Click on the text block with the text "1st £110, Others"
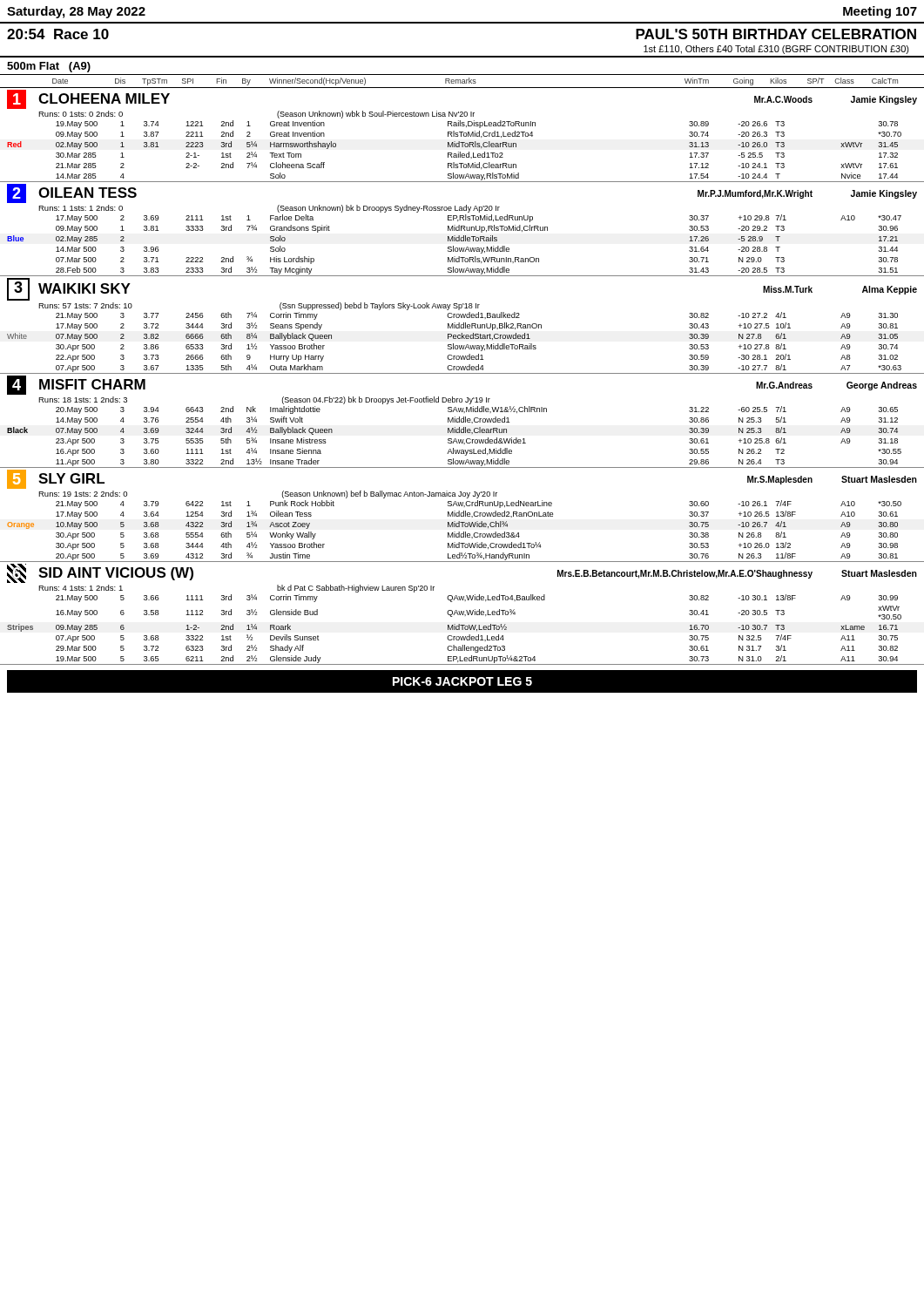924x1307 pixels. coord(776,49)
